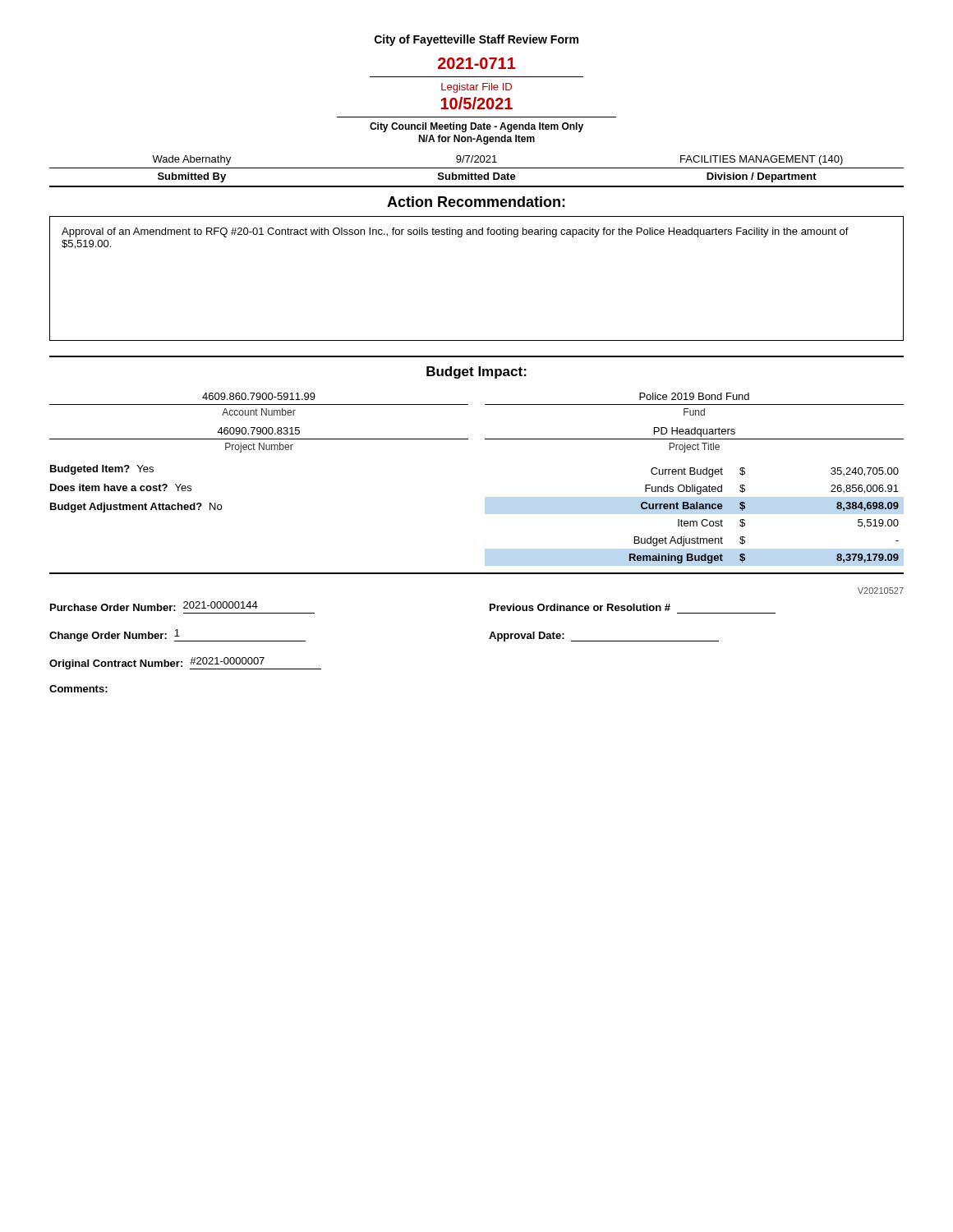The width and height of the screenshot is (953, 1232).
Task: Click on the passage starting "Action Recommendation:"
Action: (x=476, y=202)
